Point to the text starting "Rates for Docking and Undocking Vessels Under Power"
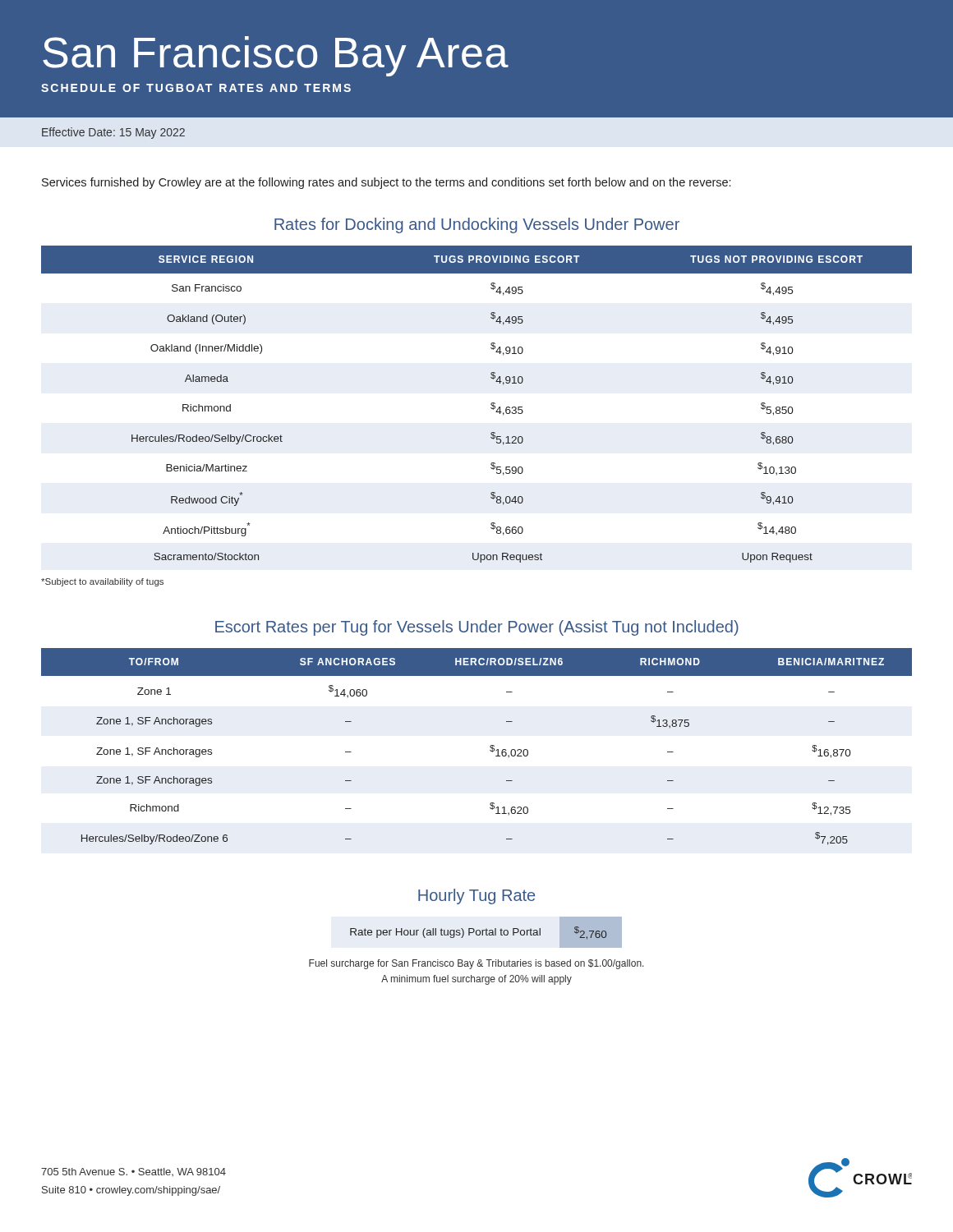Viewport: 953px width, 1232px height. [x=476, y=224]
